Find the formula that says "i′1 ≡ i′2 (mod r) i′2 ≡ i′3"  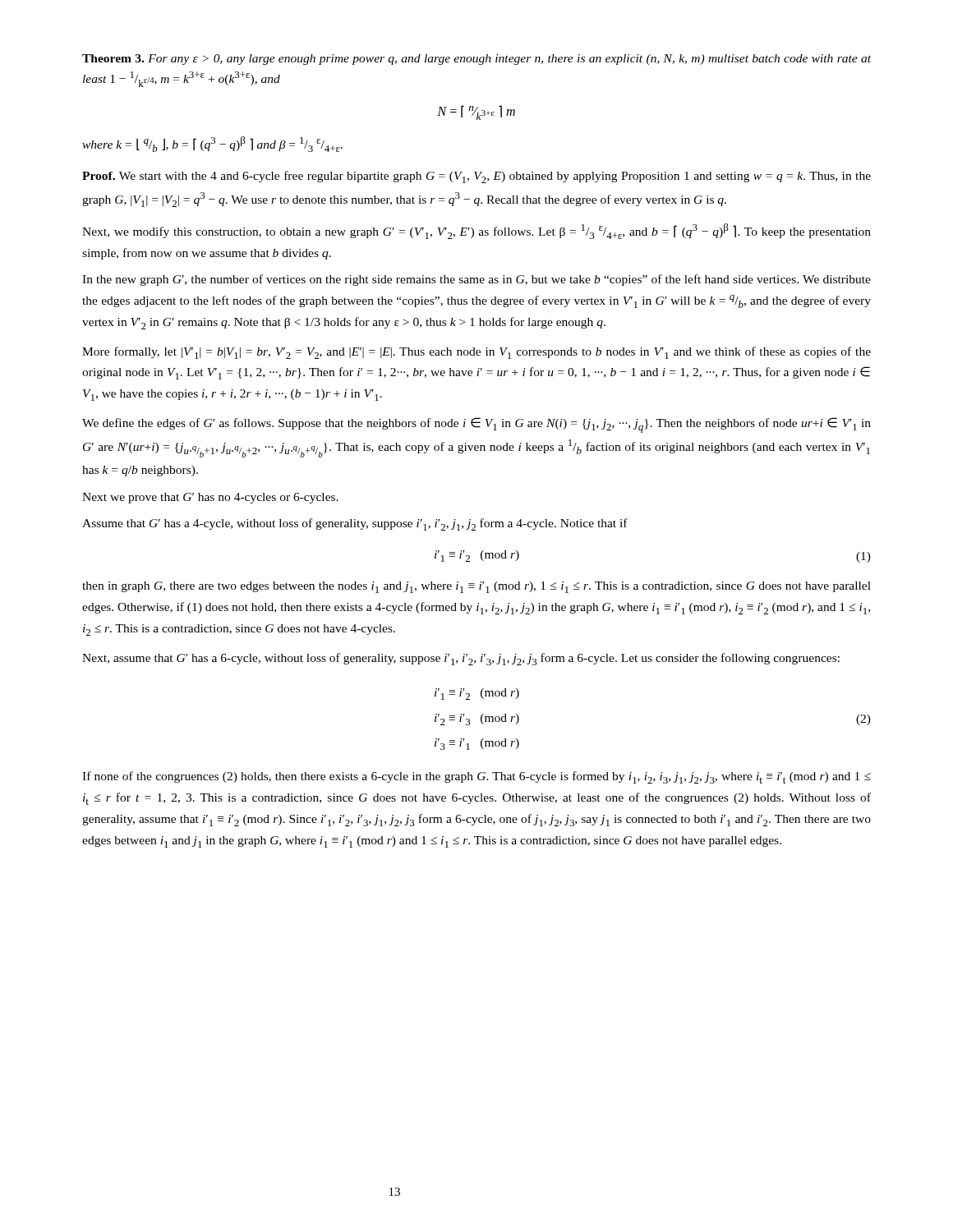tap(476, 719)
